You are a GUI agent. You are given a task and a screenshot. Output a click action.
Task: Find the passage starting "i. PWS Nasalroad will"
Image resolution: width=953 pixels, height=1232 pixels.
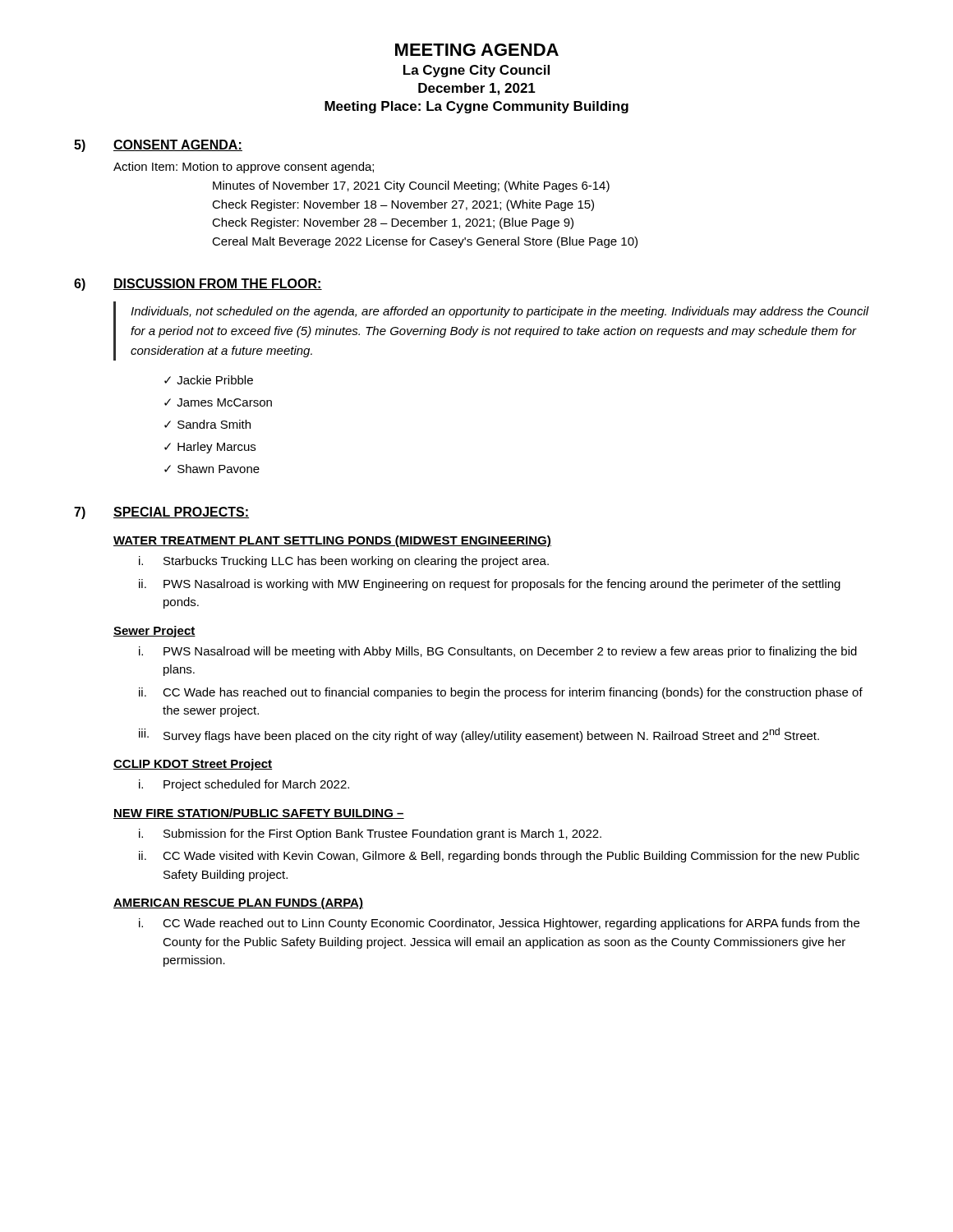click(509, 660)
